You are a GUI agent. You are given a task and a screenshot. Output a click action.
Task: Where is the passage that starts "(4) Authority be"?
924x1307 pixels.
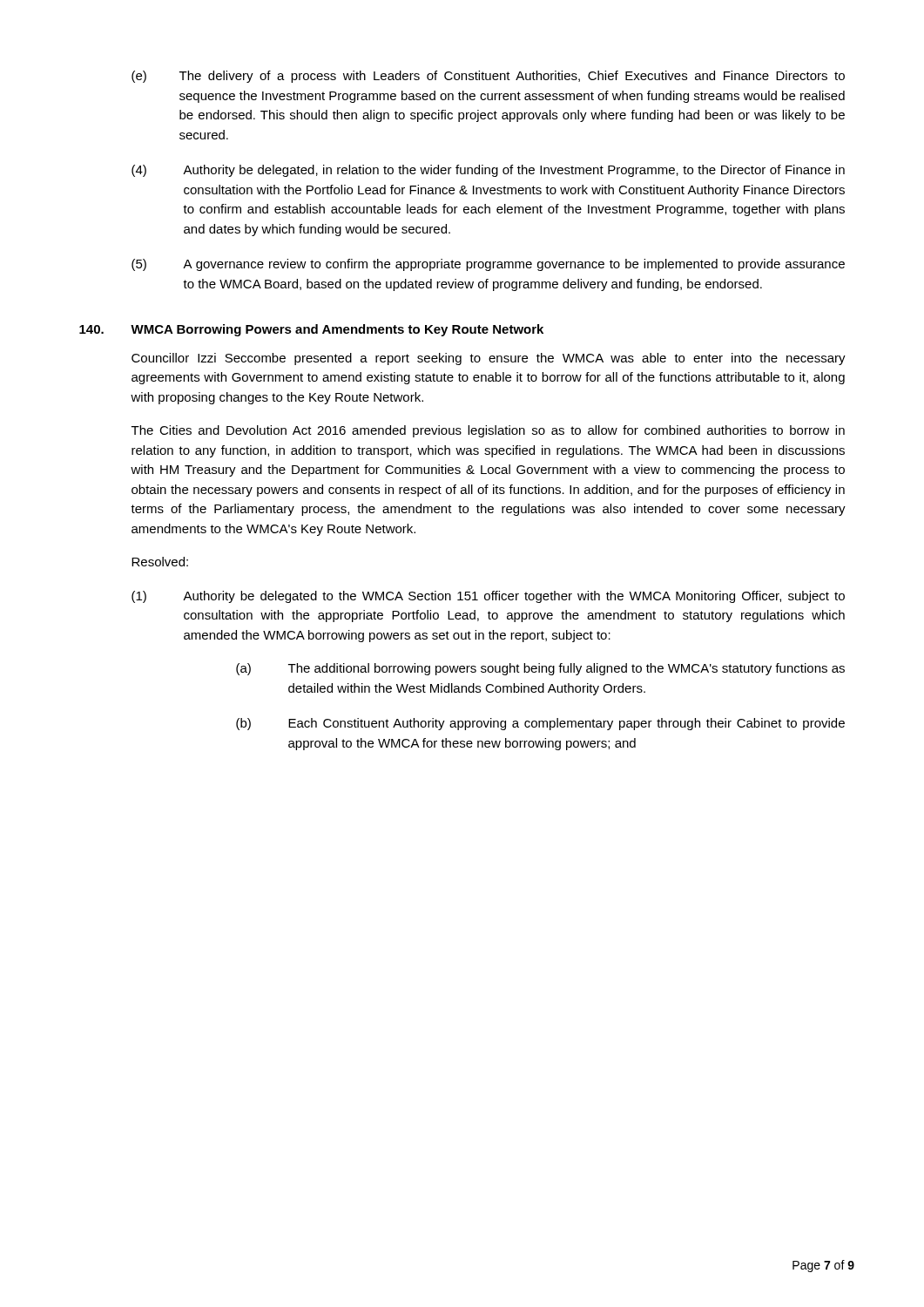(x=488, y=200)
